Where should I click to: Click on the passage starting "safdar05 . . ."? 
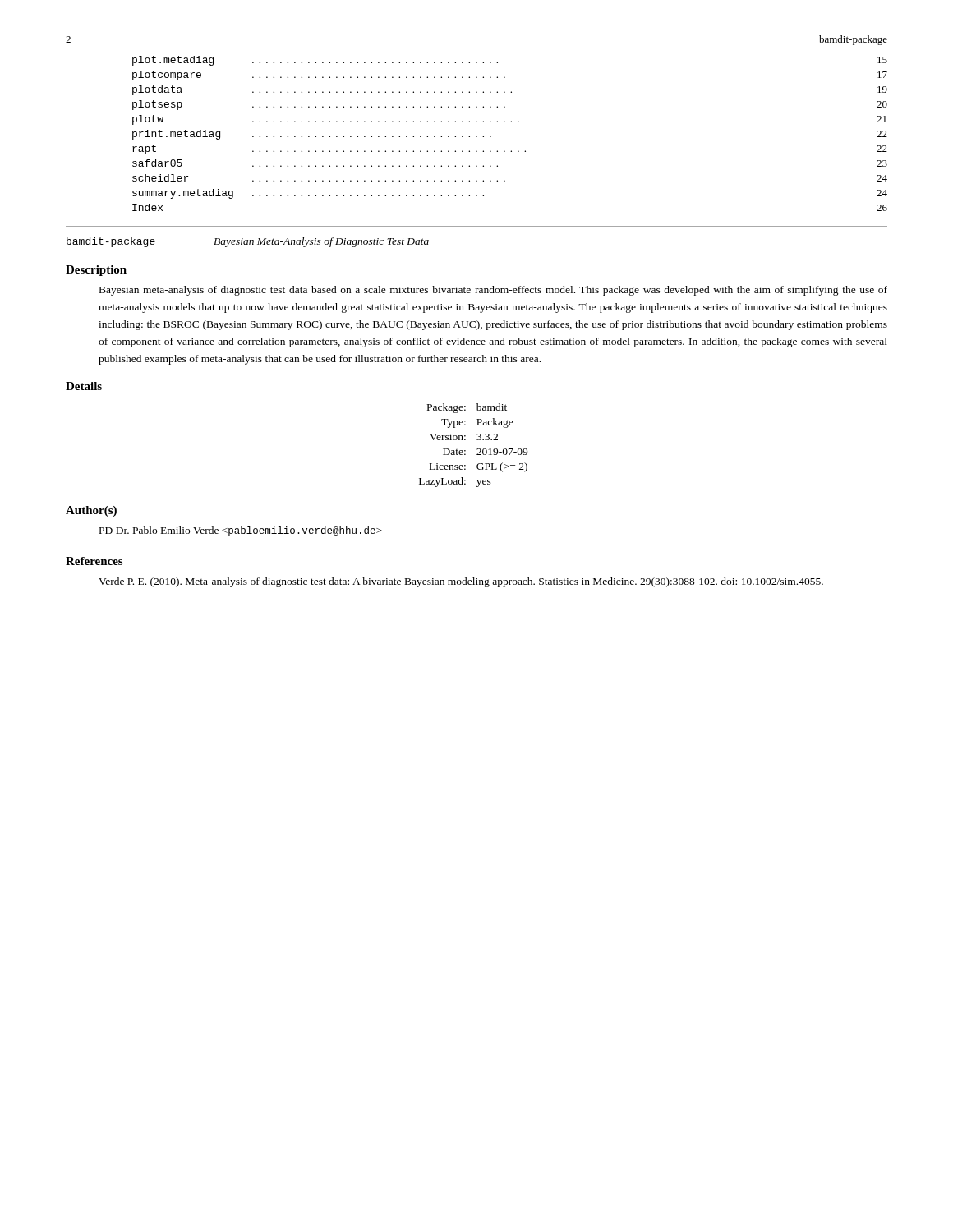tap(509, 163)
